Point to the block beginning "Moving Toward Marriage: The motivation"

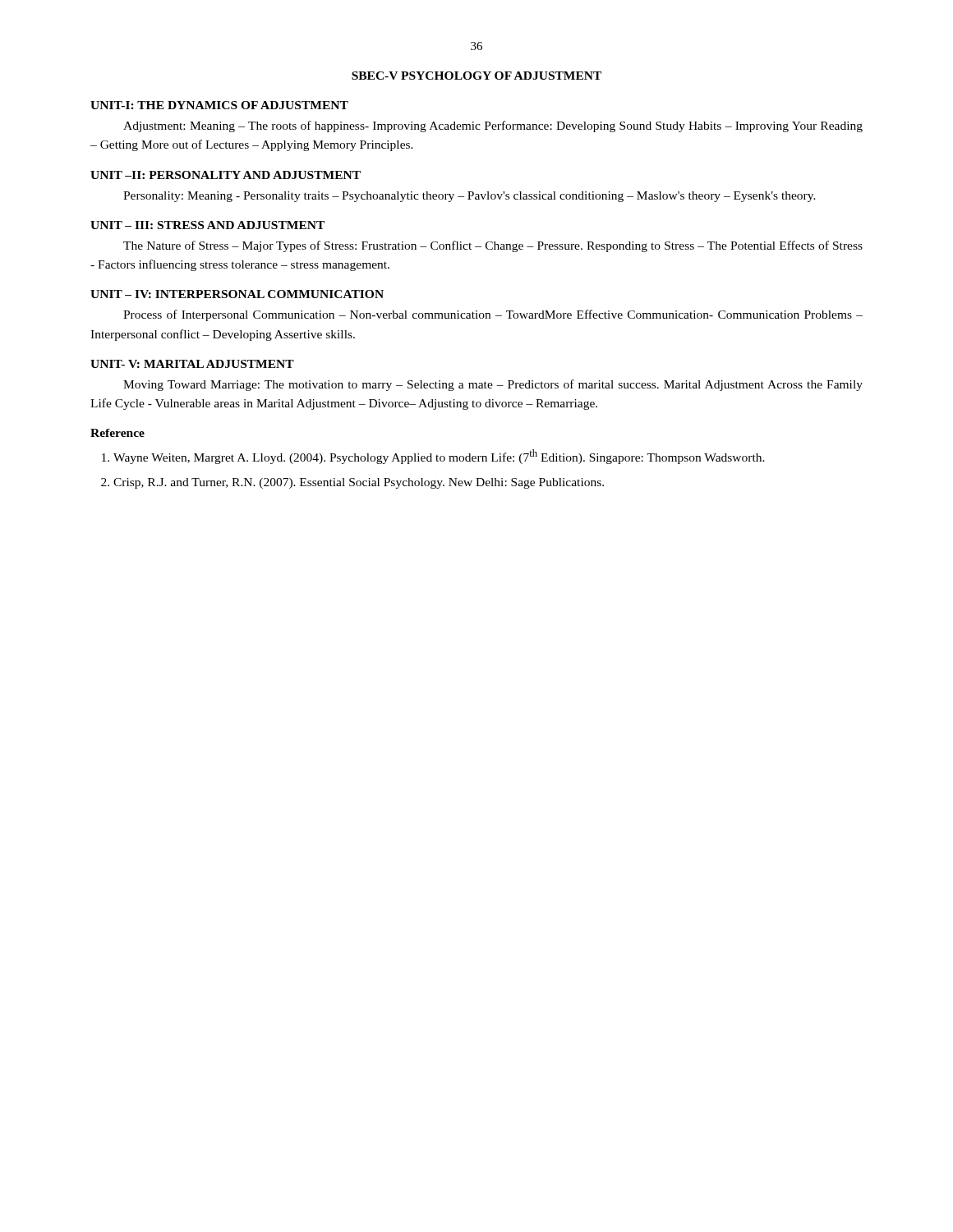tap(476, 393)
